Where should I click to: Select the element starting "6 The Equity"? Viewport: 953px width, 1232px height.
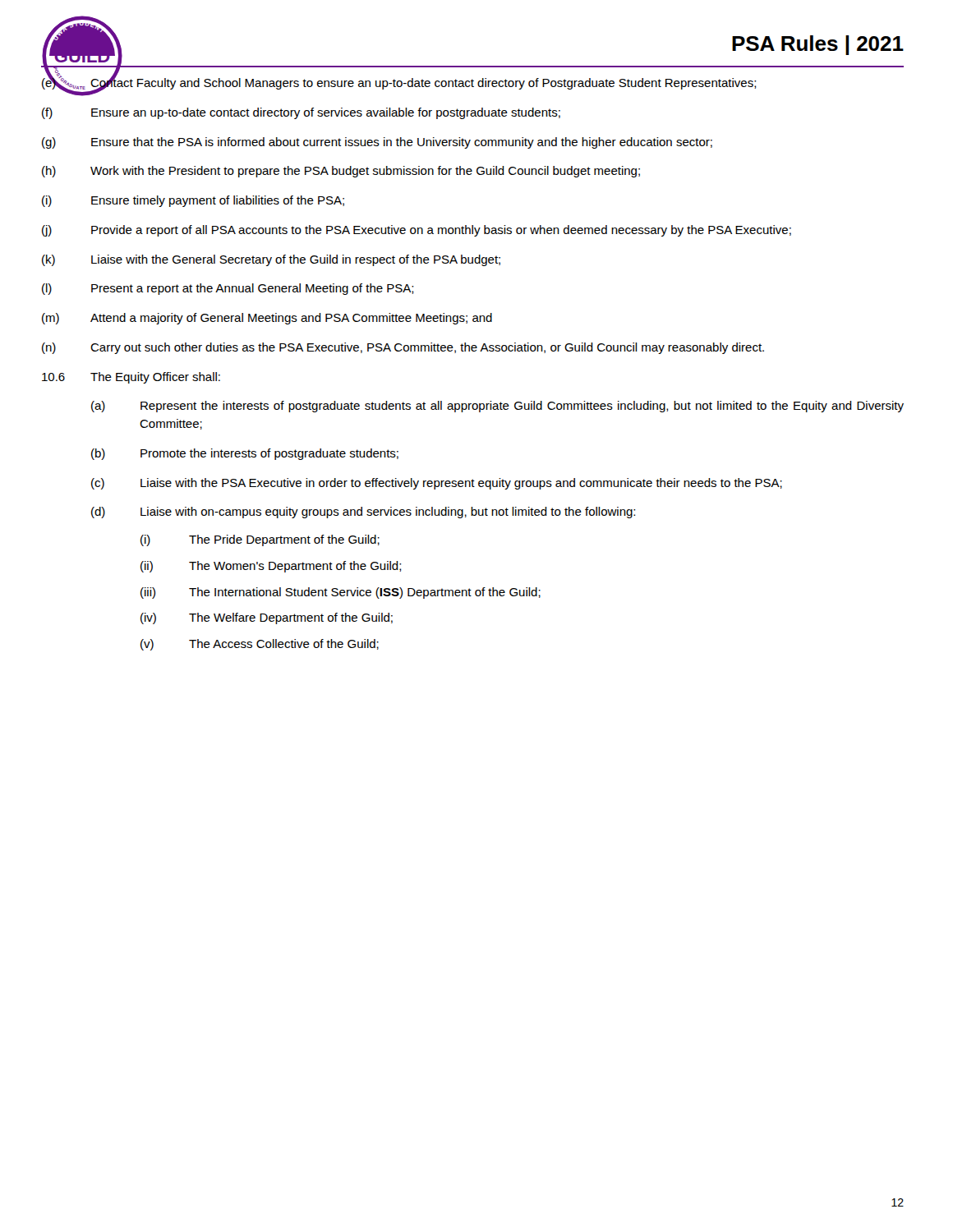[131, 378]
